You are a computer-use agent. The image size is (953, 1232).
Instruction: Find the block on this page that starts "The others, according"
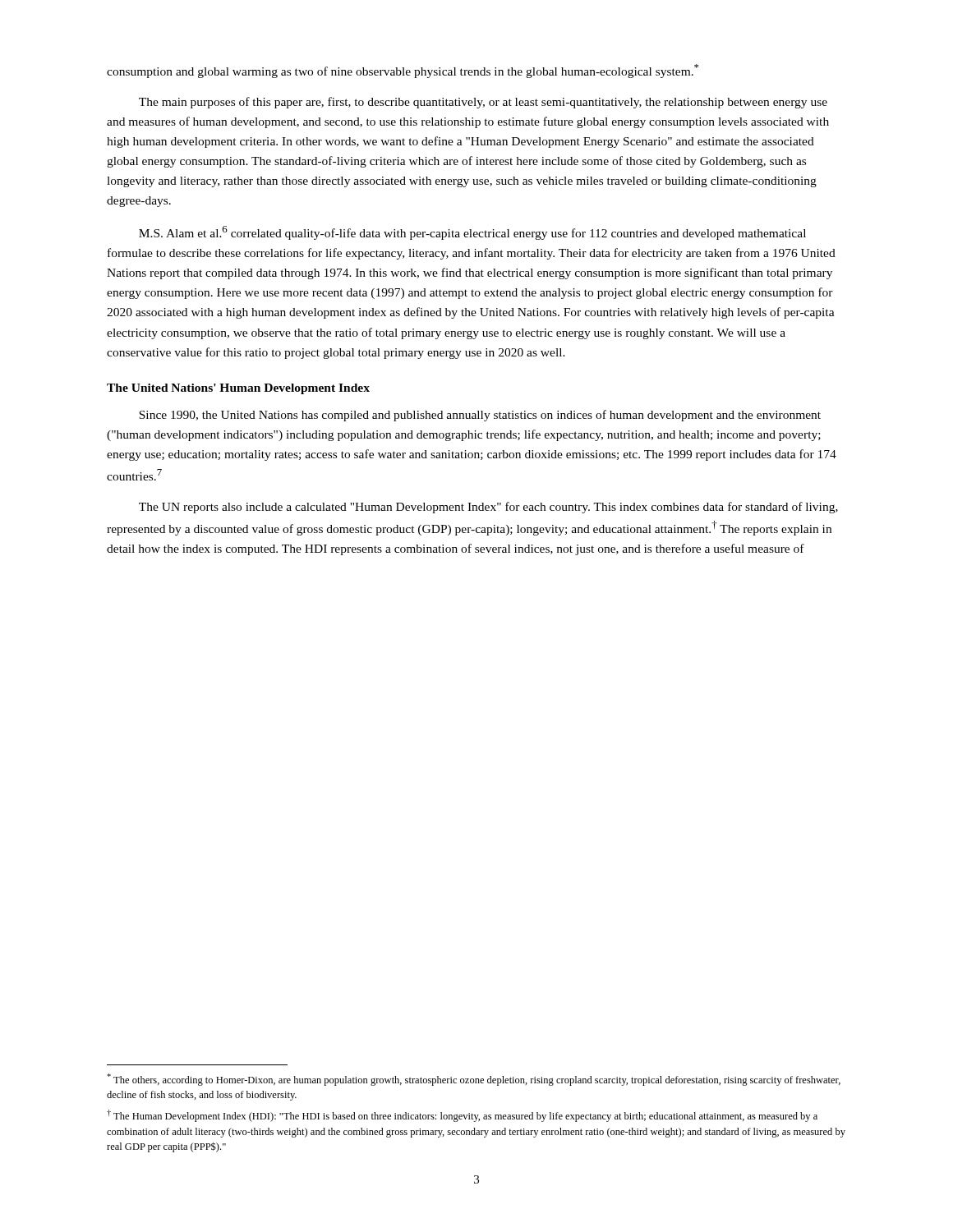tap(474, 1086)
